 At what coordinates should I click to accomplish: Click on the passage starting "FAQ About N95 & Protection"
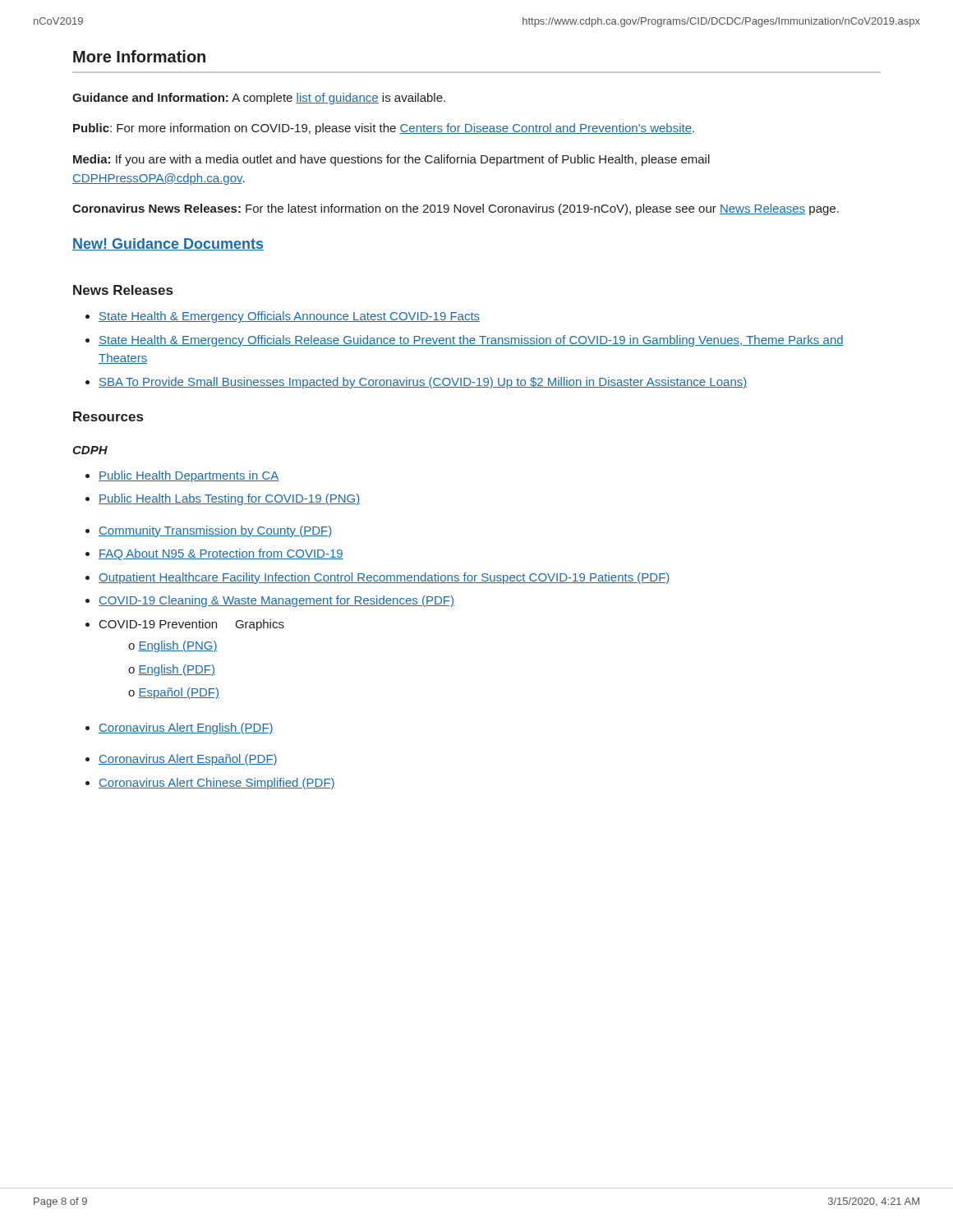pos(221,553)
